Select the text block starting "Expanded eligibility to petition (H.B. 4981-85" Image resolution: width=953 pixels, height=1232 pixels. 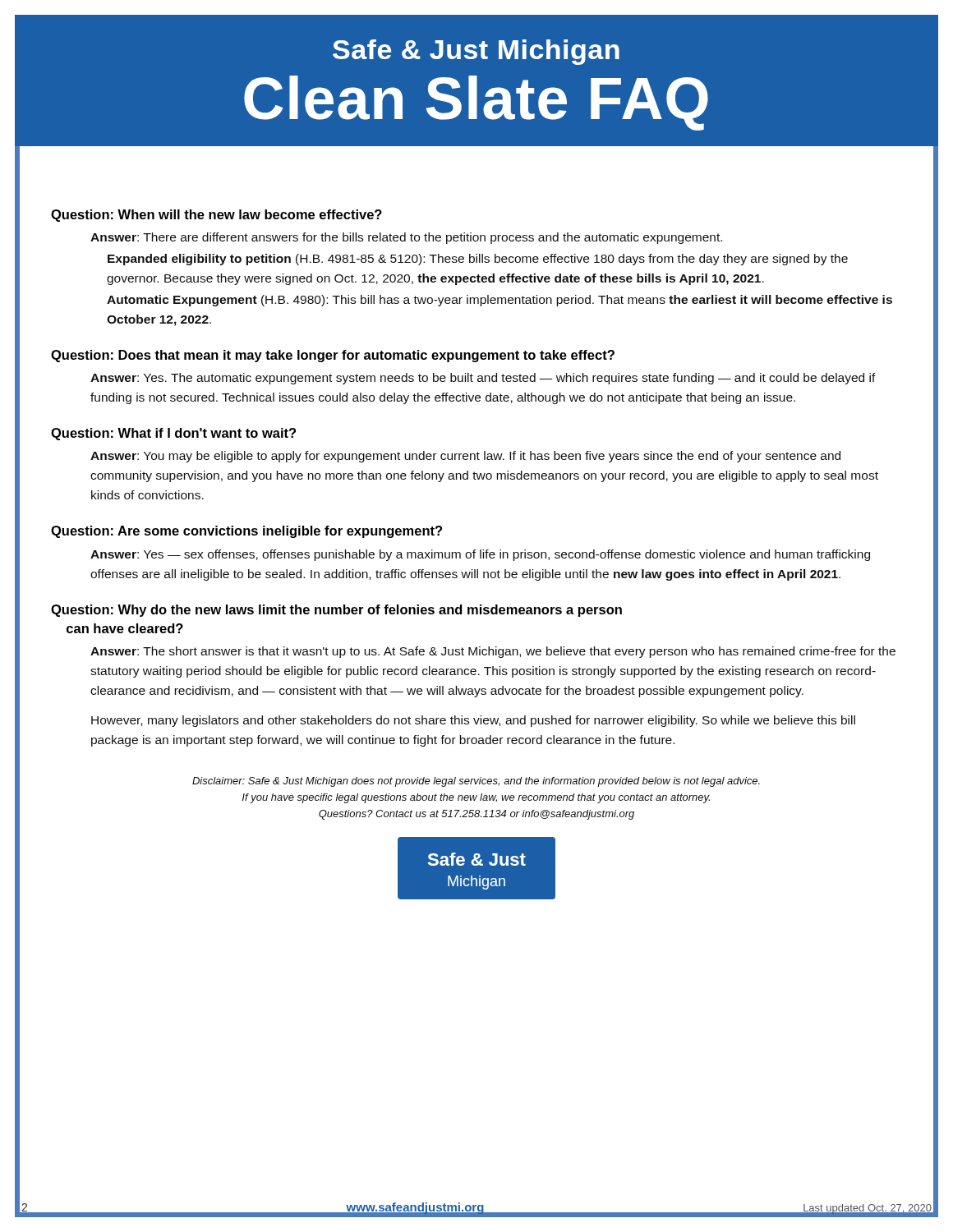pos(477,268)
